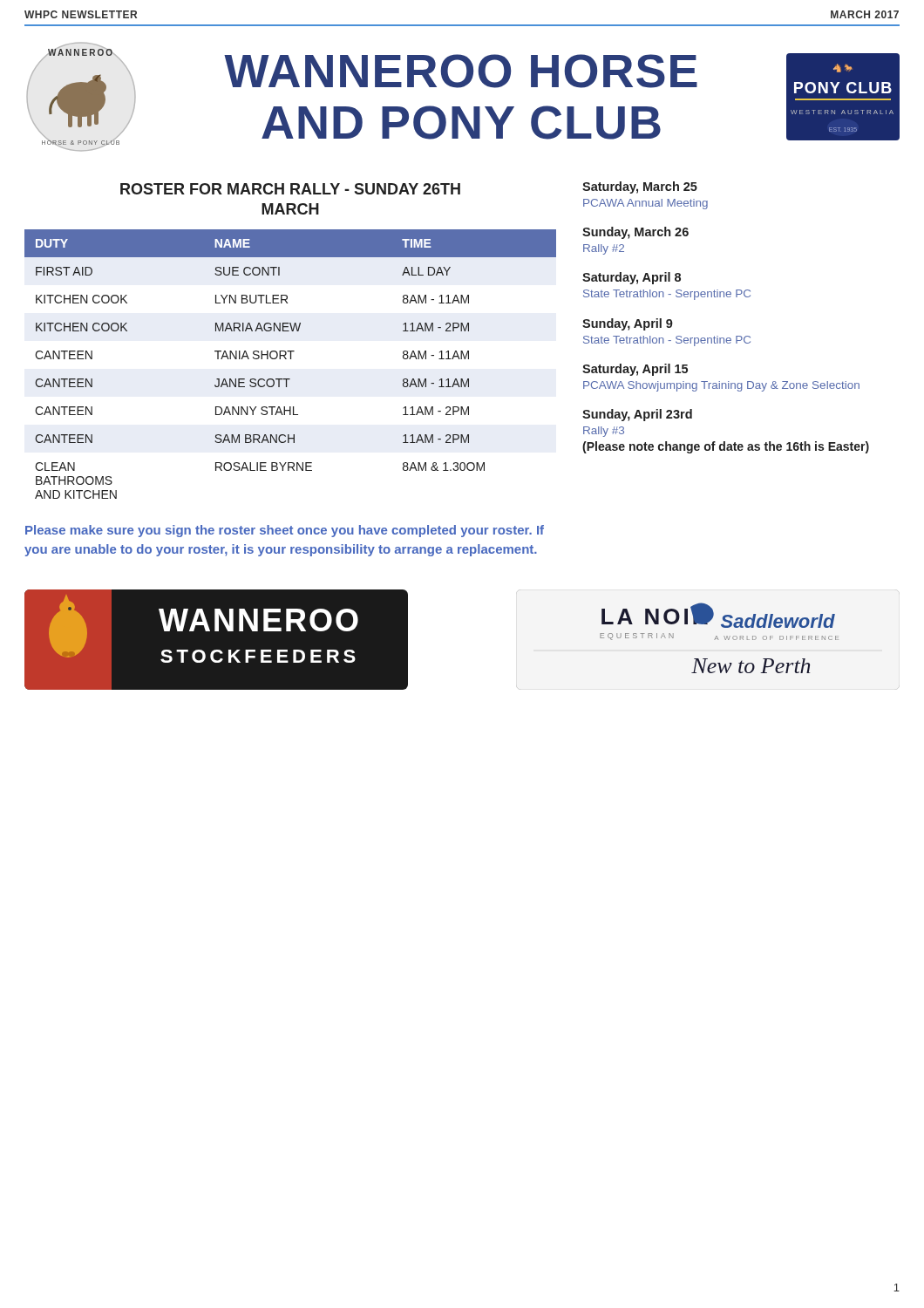The height and width of the screenshot is (1308, 924).
Task: Click the passage that begins "Please make sure you sign the roster"
Action: click(284, 539)
